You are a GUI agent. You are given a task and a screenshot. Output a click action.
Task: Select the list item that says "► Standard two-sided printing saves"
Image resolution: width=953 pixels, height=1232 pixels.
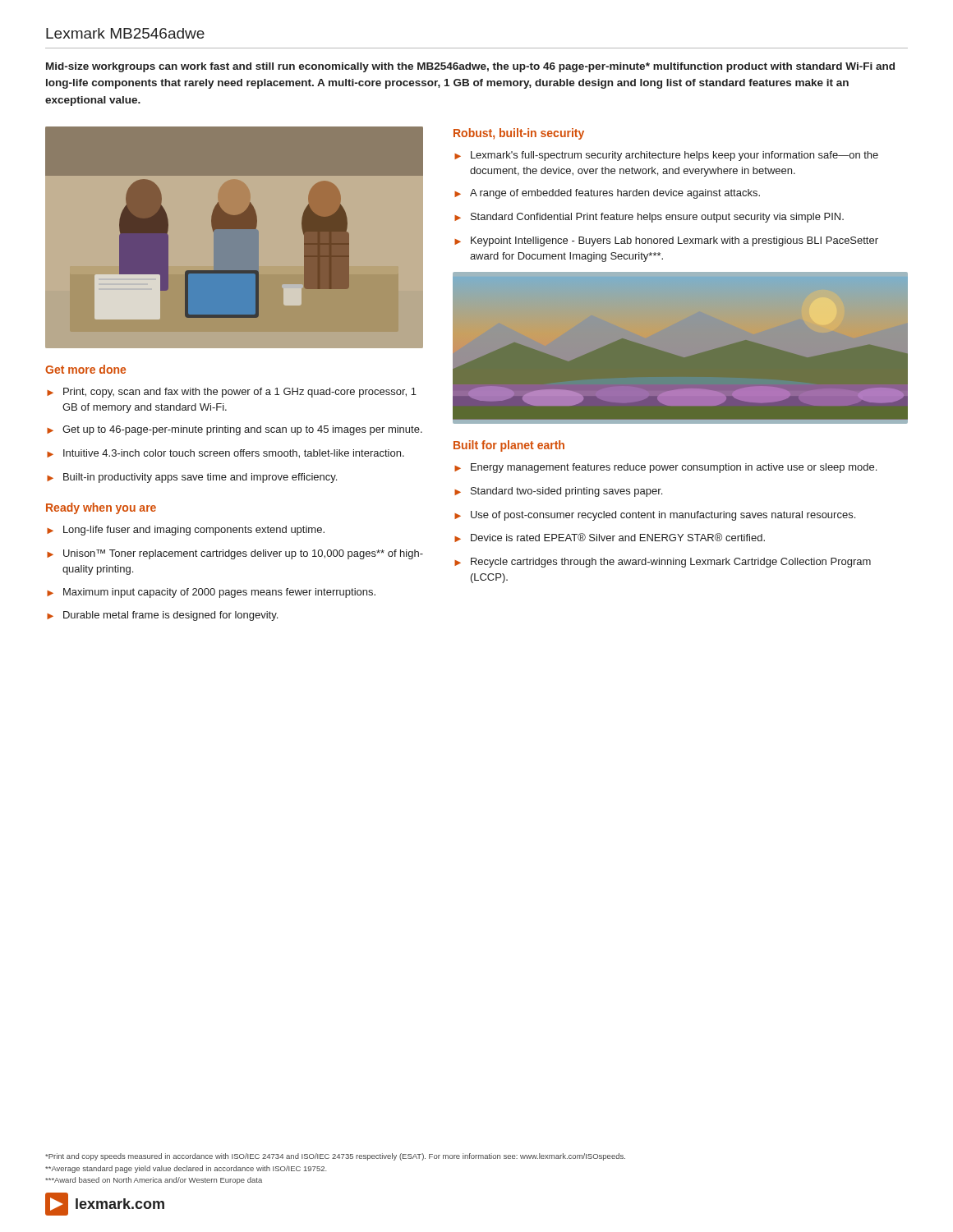click(558, 492)
